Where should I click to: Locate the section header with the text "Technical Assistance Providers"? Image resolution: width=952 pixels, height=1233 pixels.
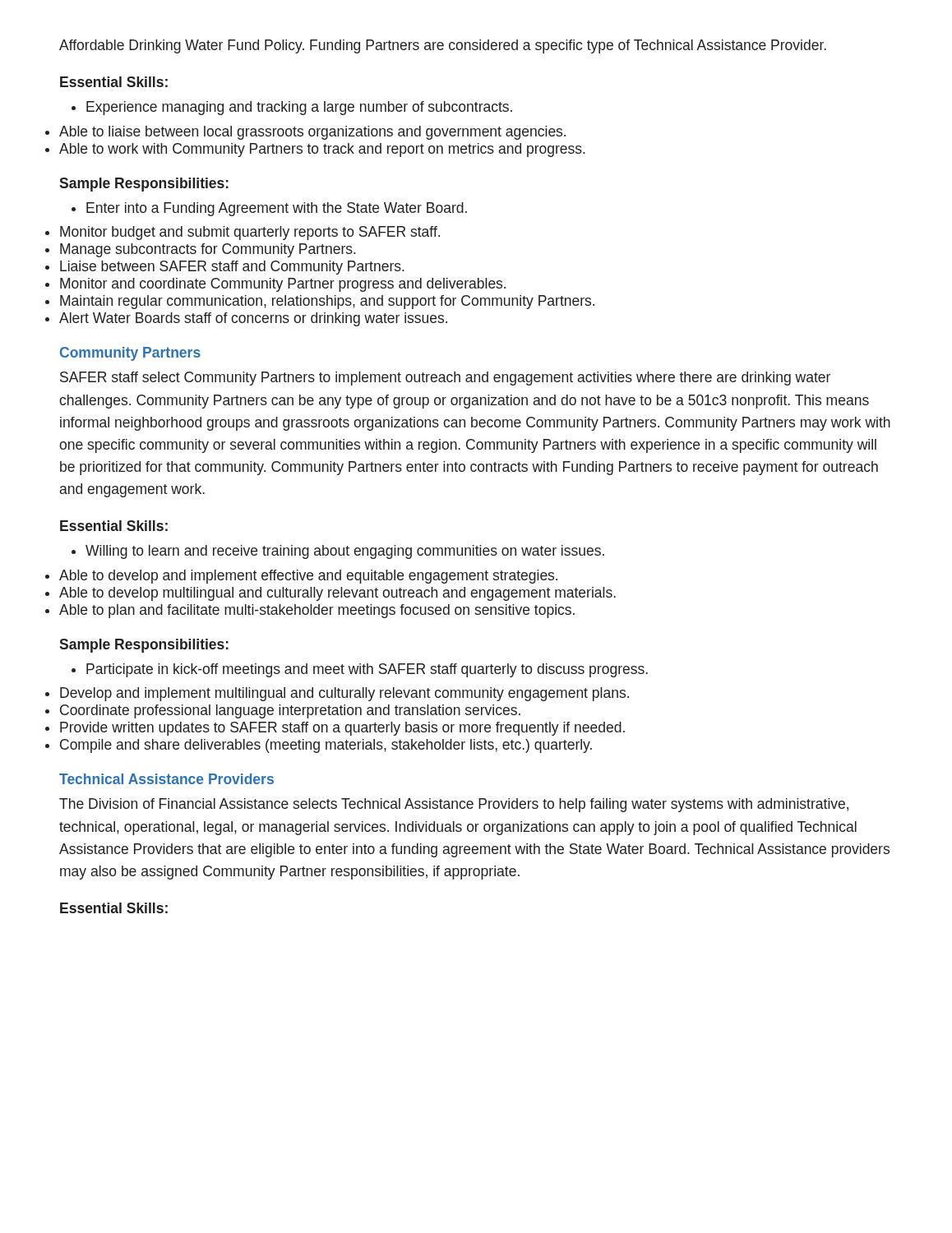click(166, 779)
